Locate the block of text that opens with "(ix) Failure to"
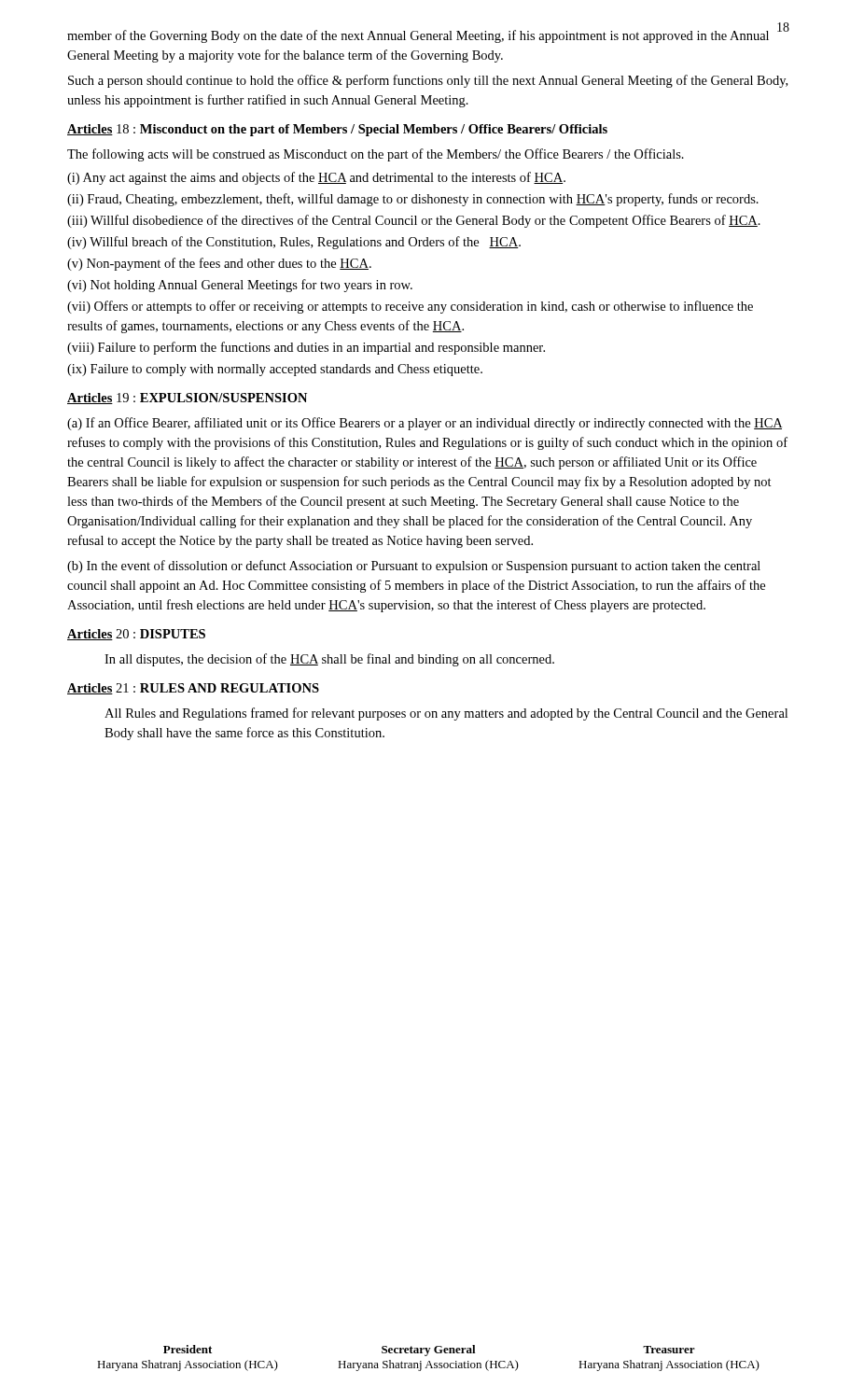This screenshot has height=1400, width=850. coord(275,369)
